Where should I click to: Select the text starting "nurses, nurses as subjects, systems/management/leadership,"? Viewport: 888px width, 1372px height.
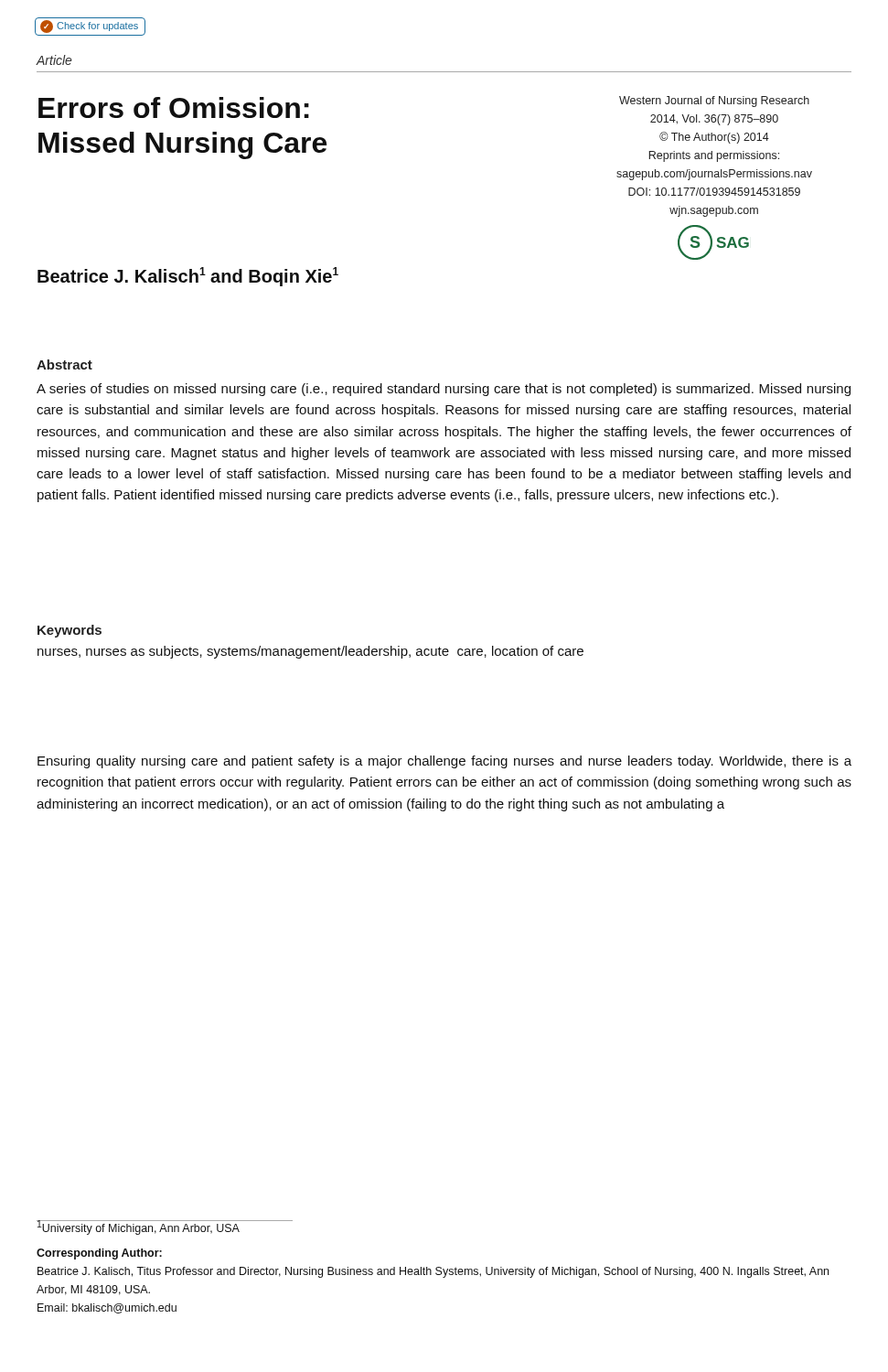pos(444,651)
